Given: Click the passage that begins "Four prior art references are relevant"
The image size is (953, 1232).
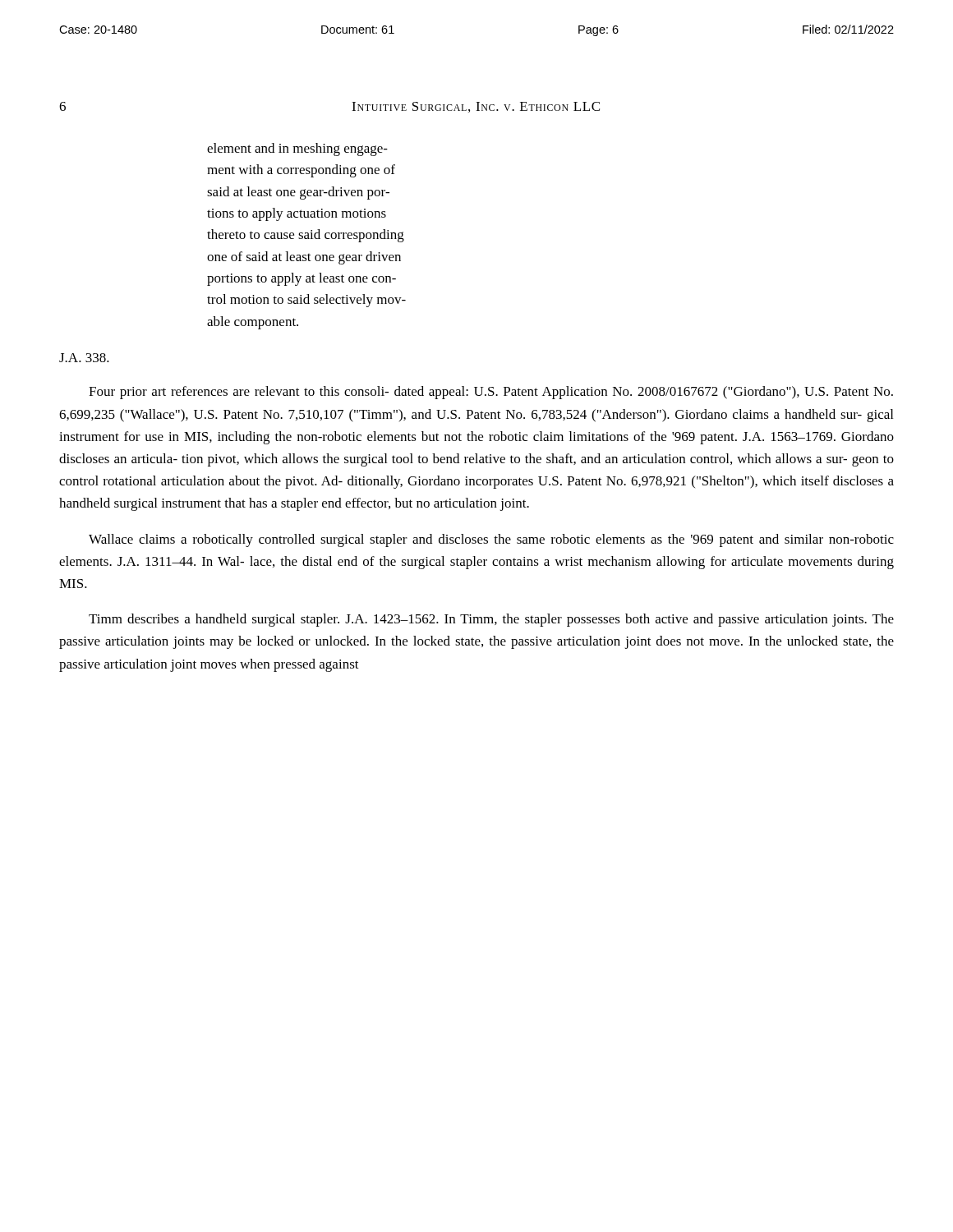Looking at the screenshot, I should coord(476,448).
